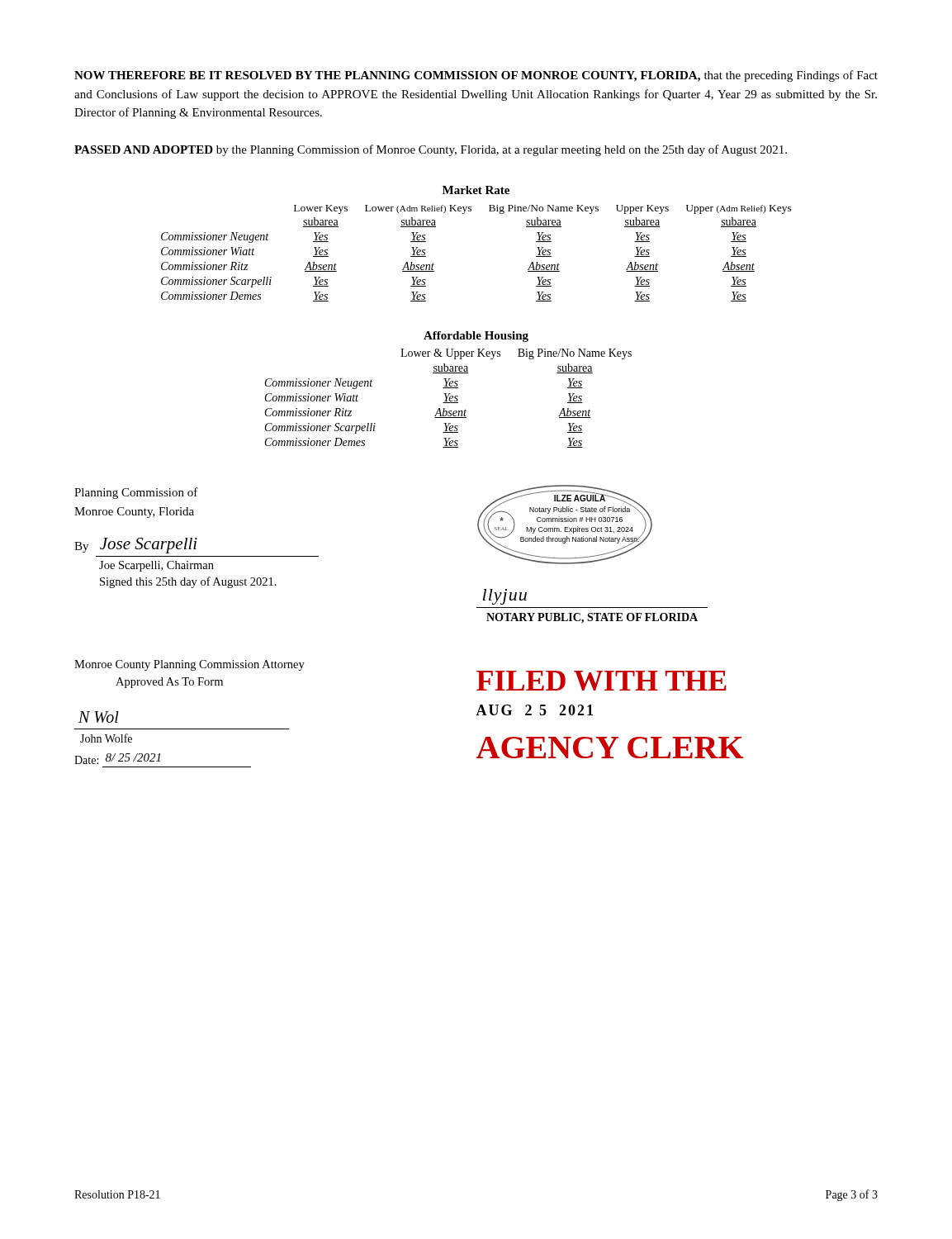Find the text starting "Joe Scarpelli, Chairman"
Viewport: 952px width, 1239px height.
pos(156,565)
